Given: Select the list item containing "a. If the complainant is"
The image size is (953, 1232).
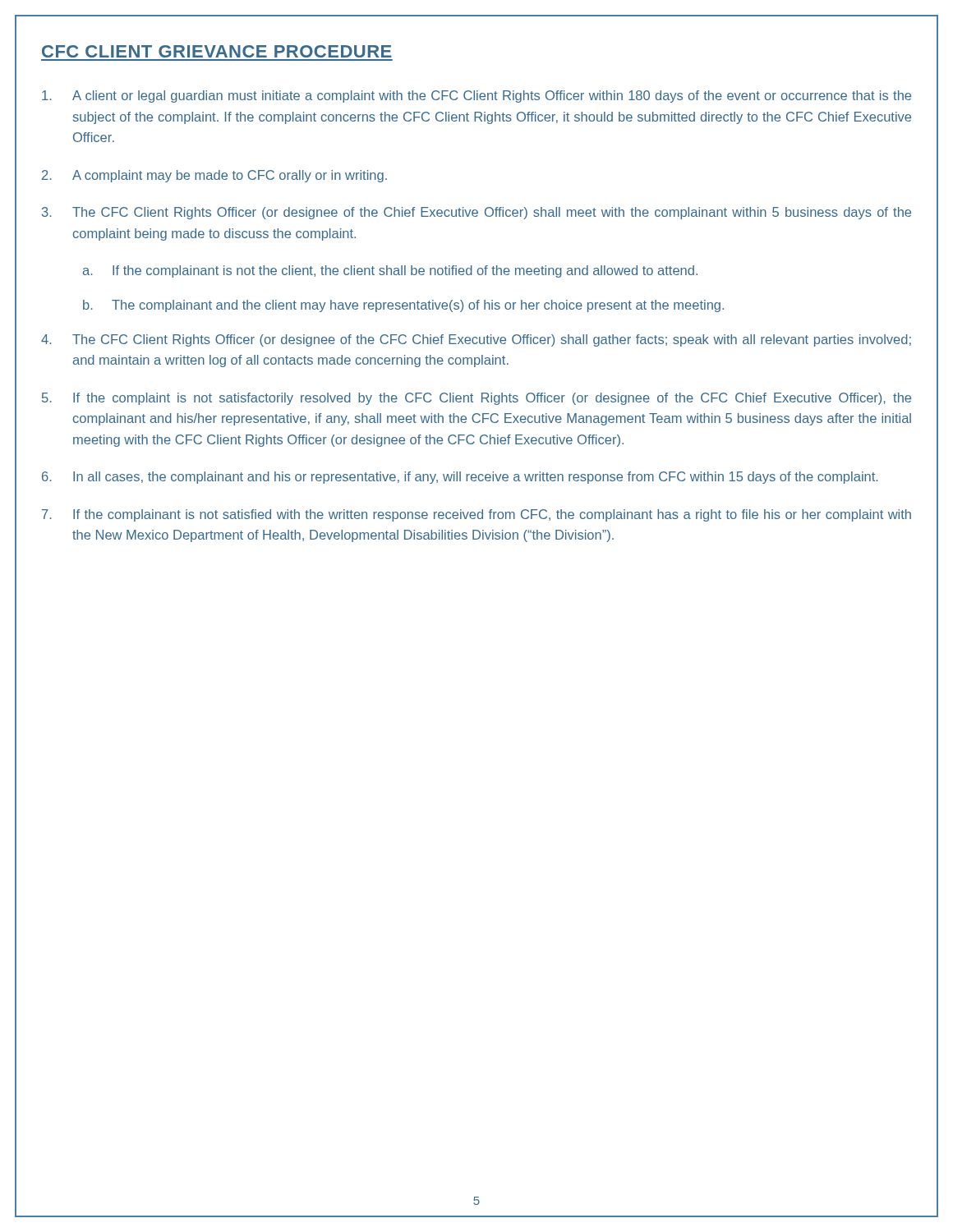Looking at the screenshot, I should tap(497, 271).
